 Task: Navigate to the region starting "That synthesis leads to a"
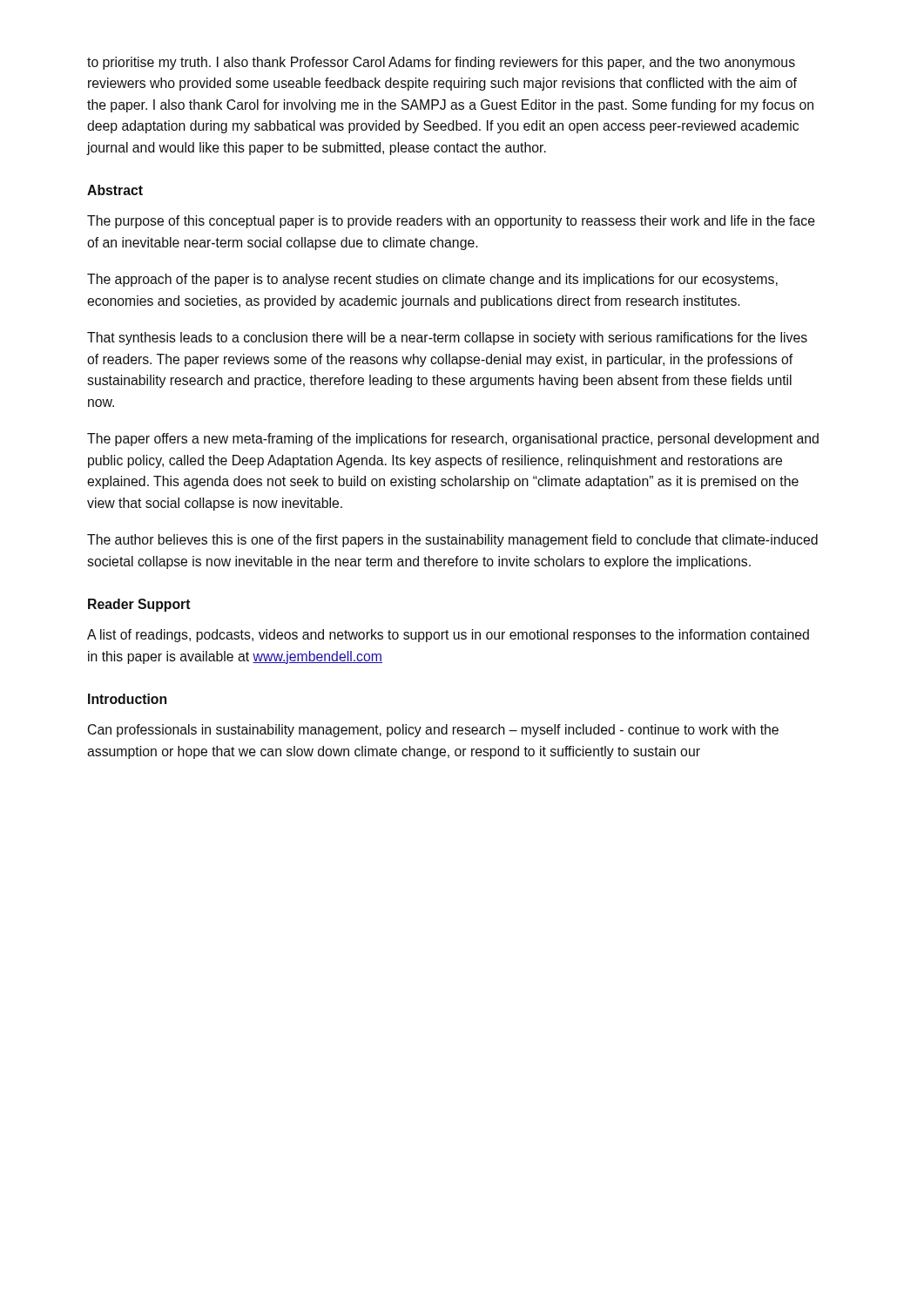click(447, 370)
